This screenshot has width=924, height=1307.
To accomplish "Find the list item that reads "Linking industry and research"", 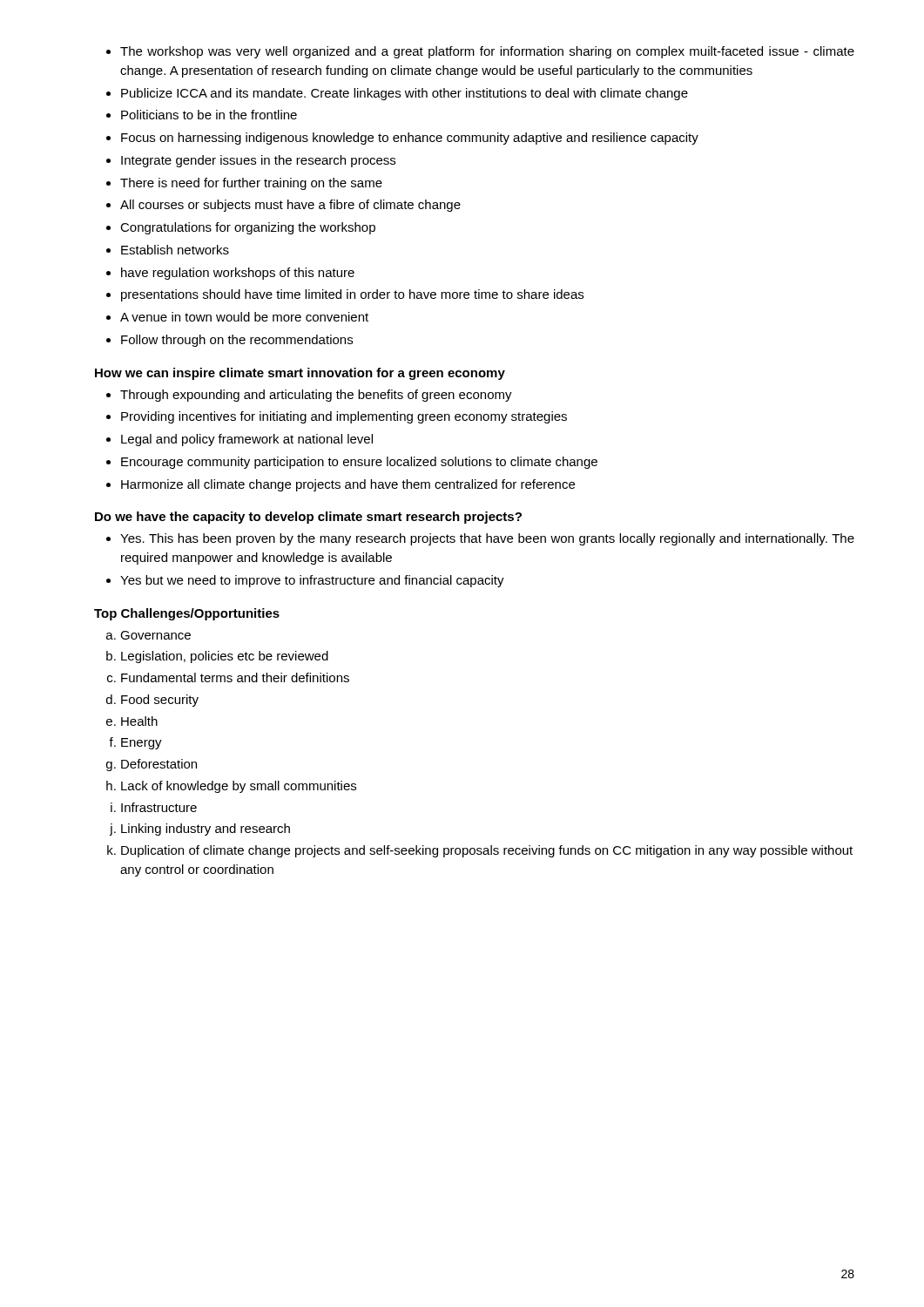I will [206, 830].
